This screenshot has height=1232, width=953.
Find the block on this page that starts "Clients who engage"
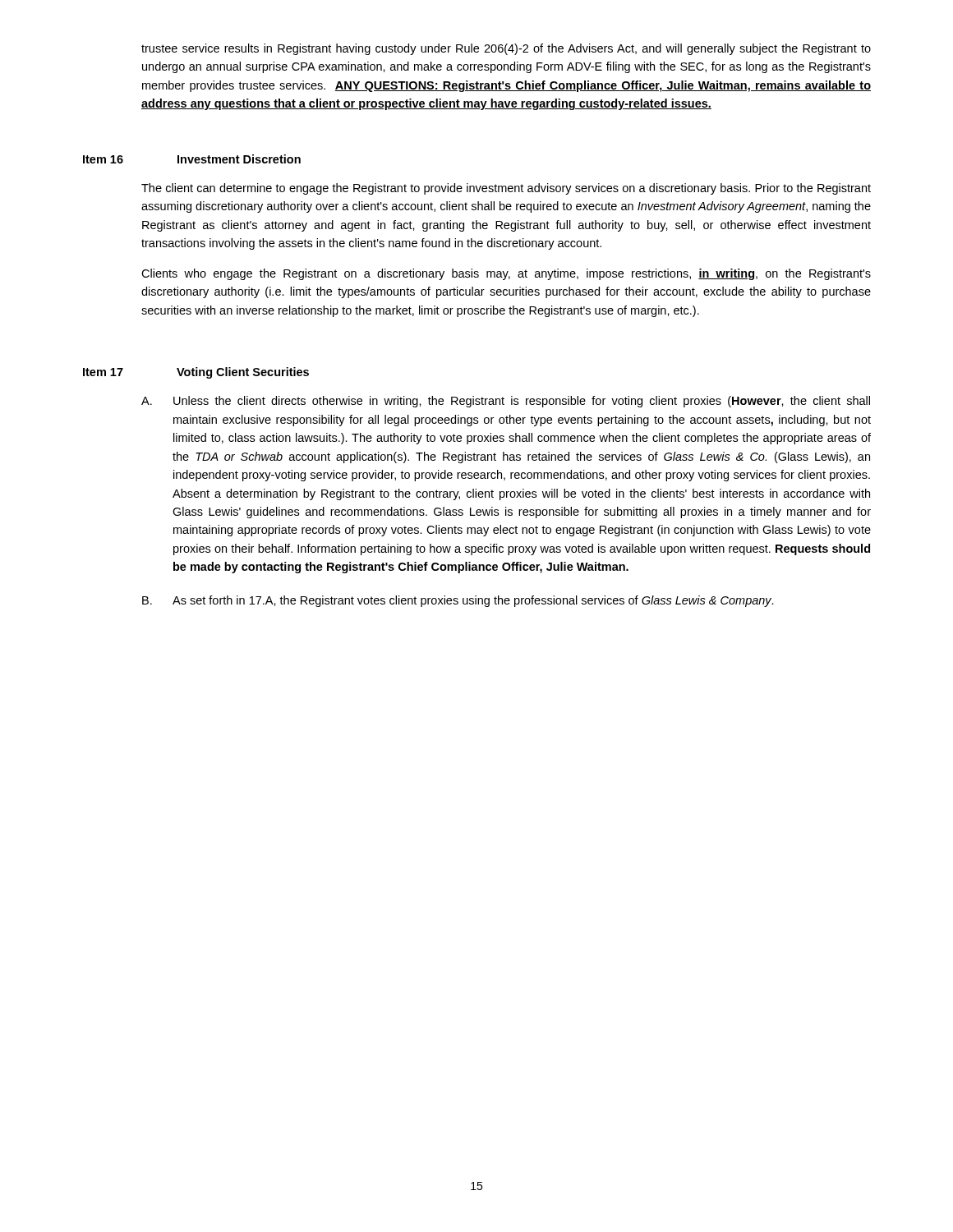(506, 292)
